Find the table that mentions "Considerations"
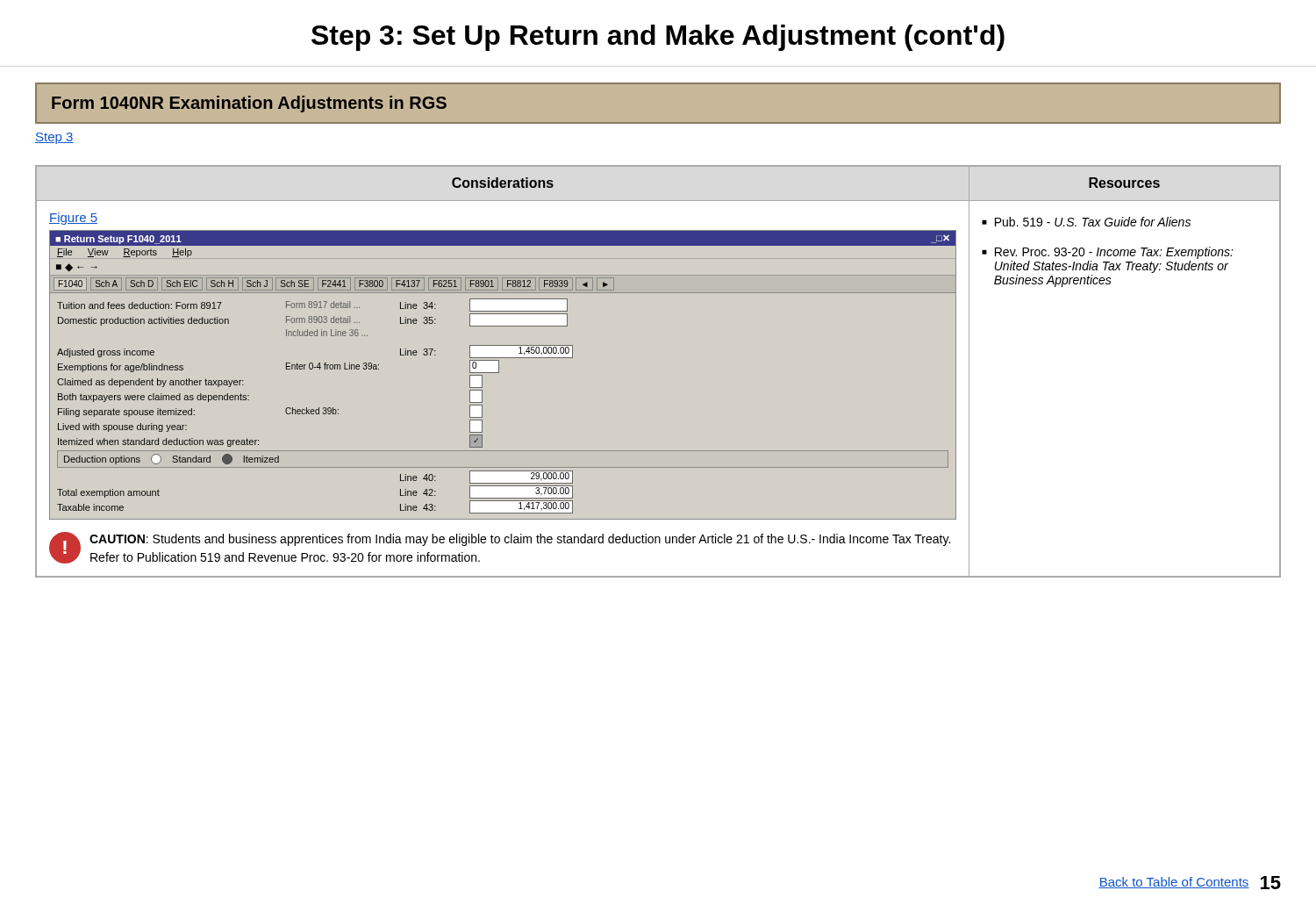Screen dimensions: 912x1316 658,371
